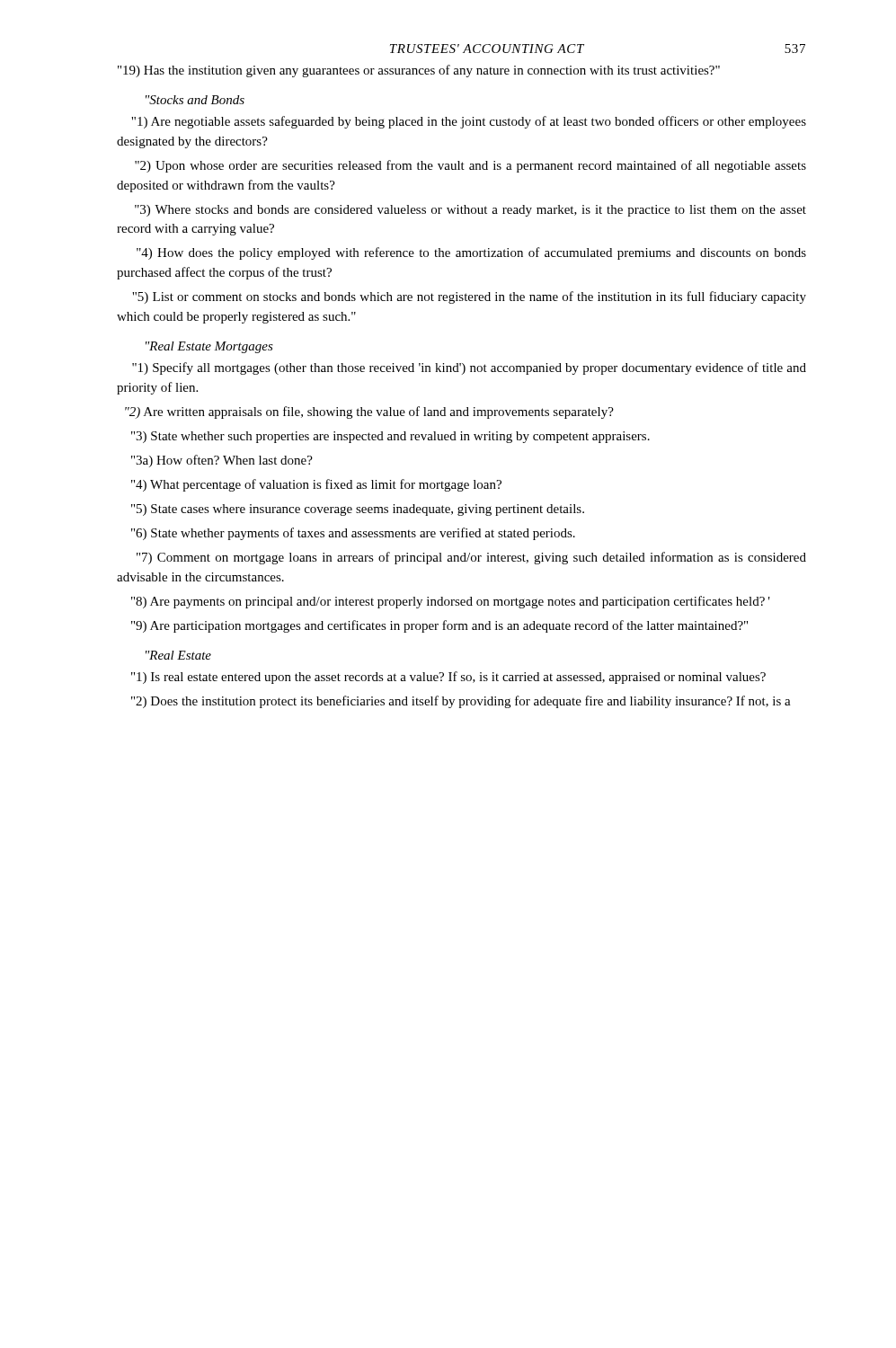896x1348 pixels.
Task: Locate the block of text that opens with ""8) Are payments"
Action: click(444, 601)
